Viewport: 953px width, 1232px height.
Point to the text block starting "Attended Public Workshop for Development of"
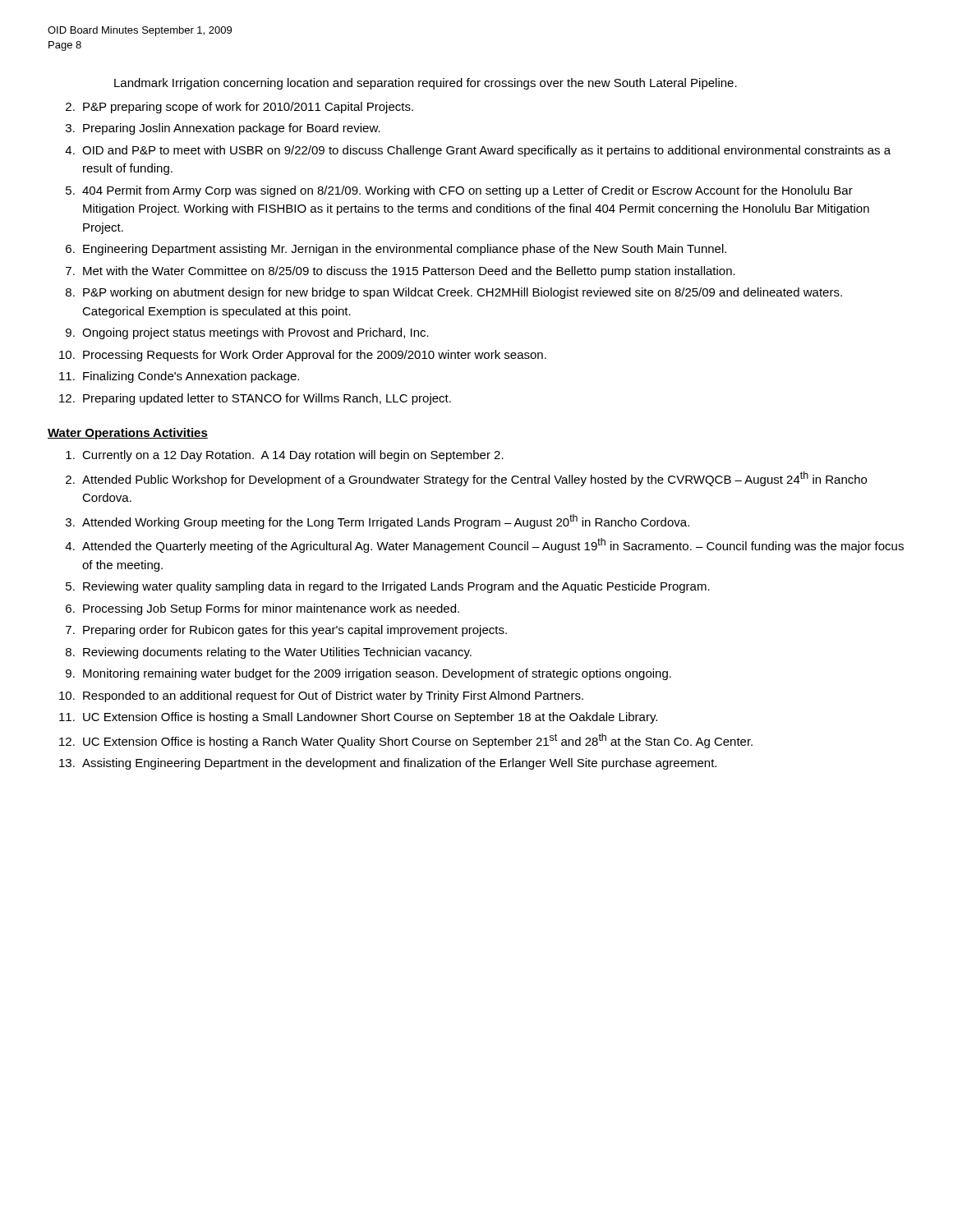[x=475, y=487]
